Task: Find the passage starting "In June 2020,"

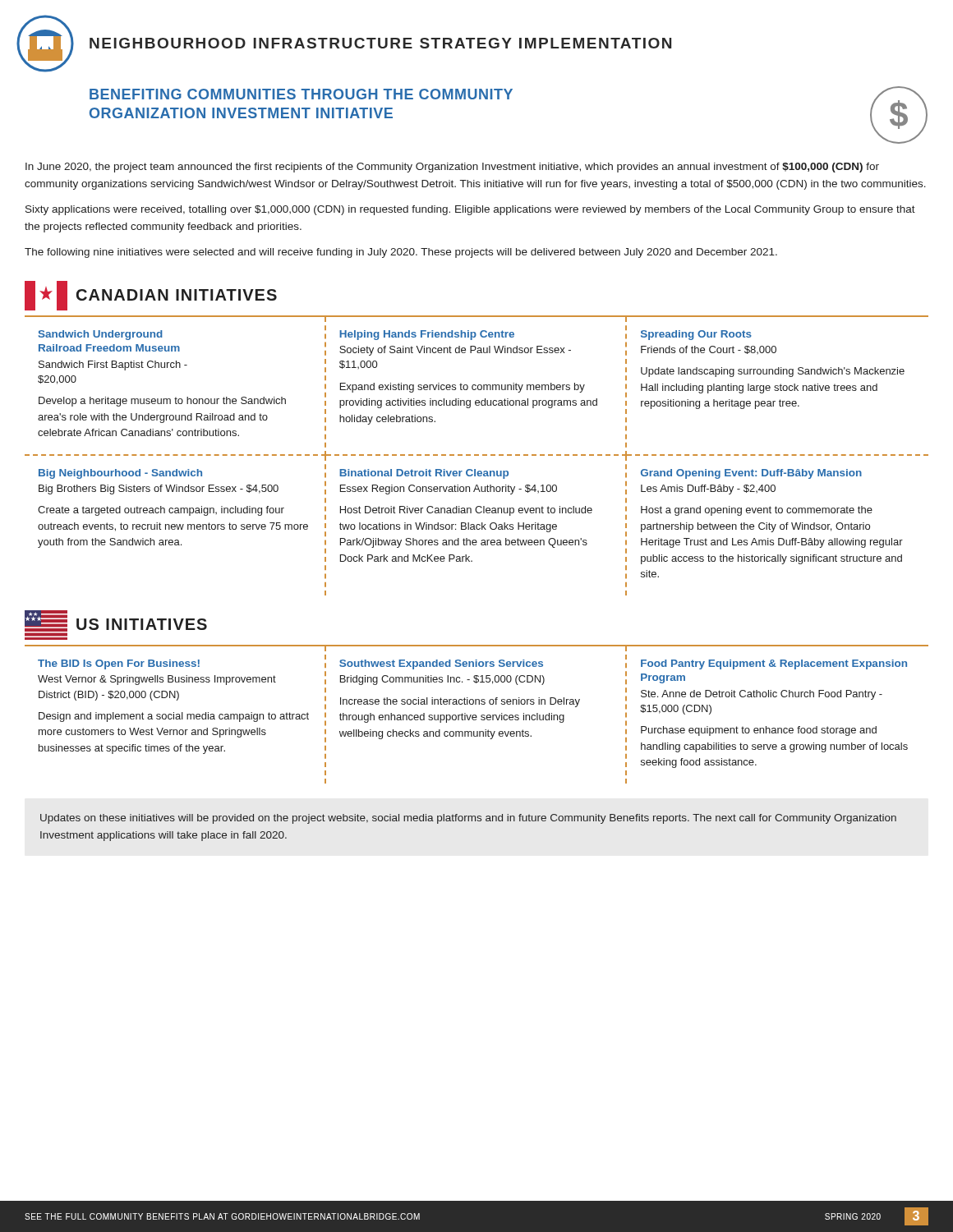Action: (x=476, y=176)
